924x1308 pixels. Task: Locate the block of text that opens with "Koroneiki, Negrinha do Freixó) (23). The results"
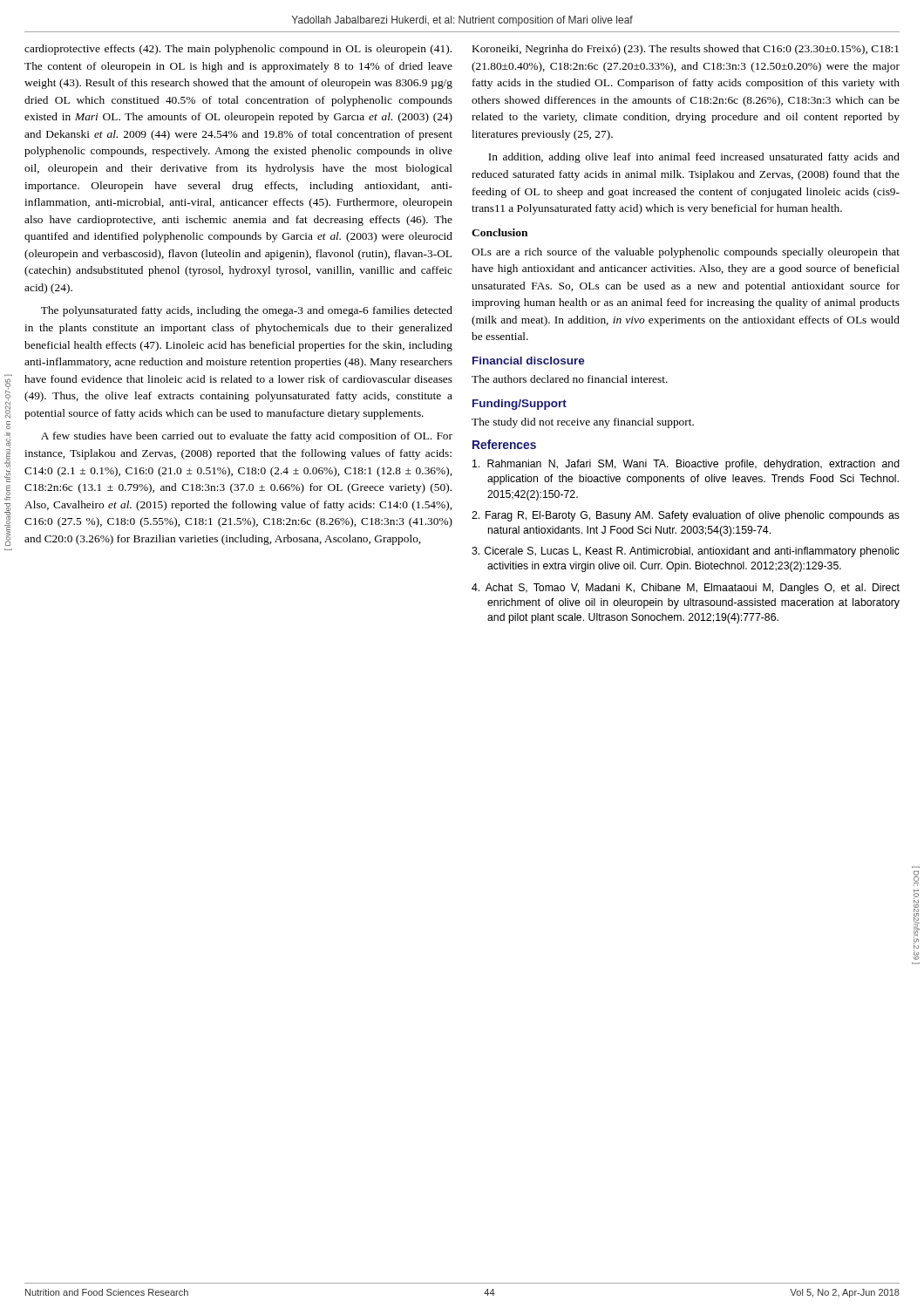click(x=686, y=91)
